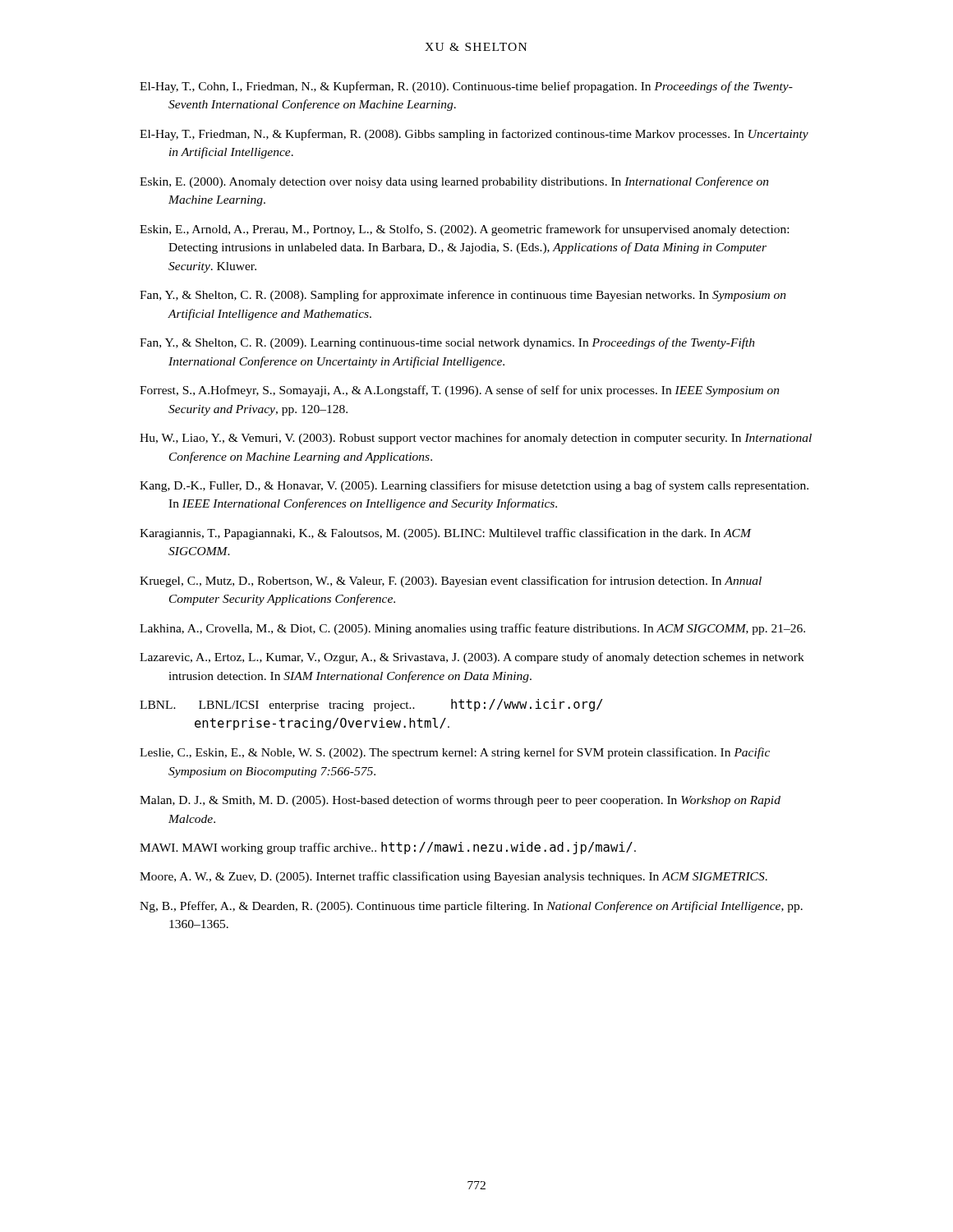Click on the list item with the text "Kruegel, C., Mutz, D., Robertson, W.,"
The width and height of the screenshot is (953, 1232).
476,590
